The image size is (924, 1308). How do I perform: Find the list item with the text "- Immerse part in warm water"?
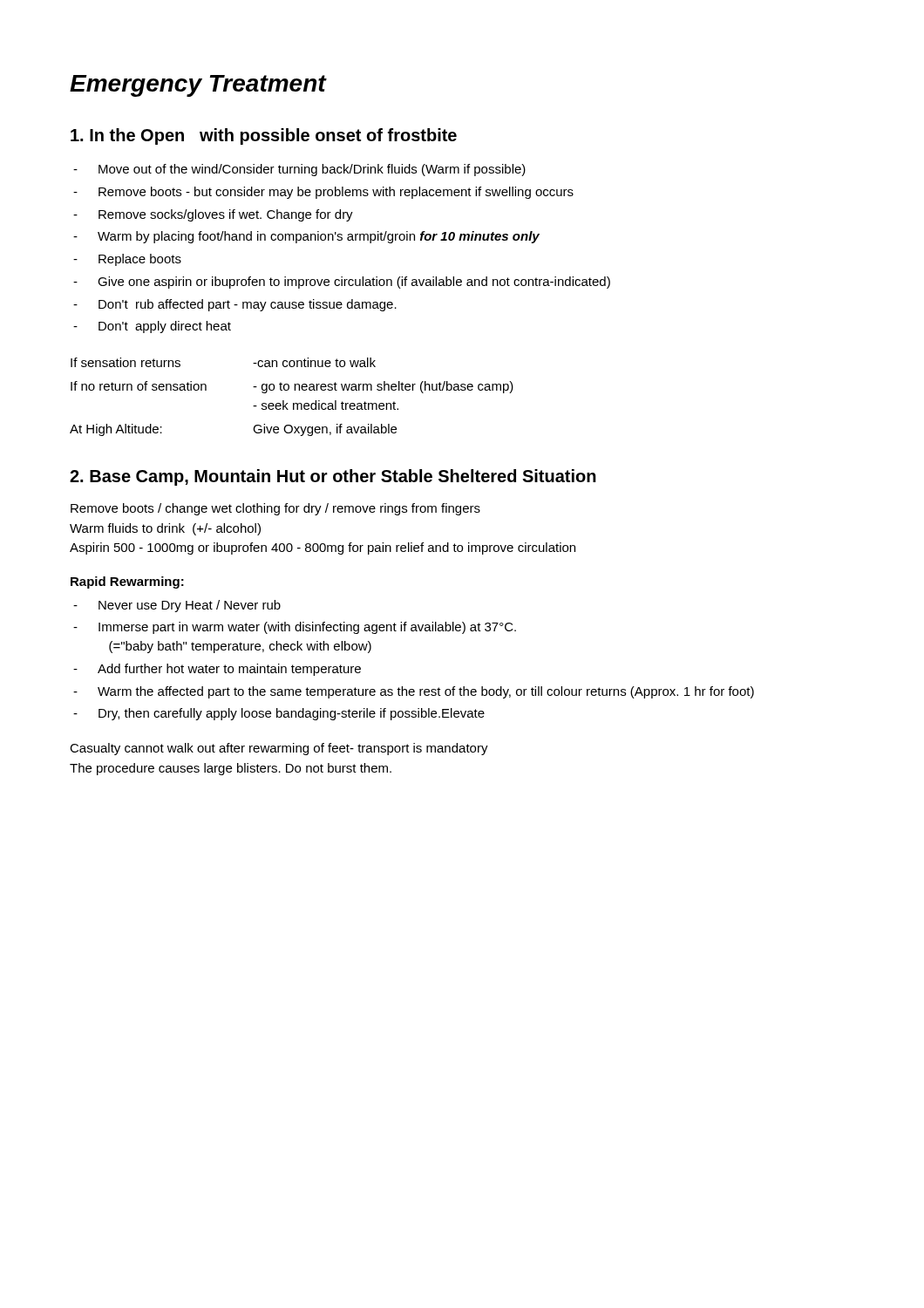(x=462, y=637)
